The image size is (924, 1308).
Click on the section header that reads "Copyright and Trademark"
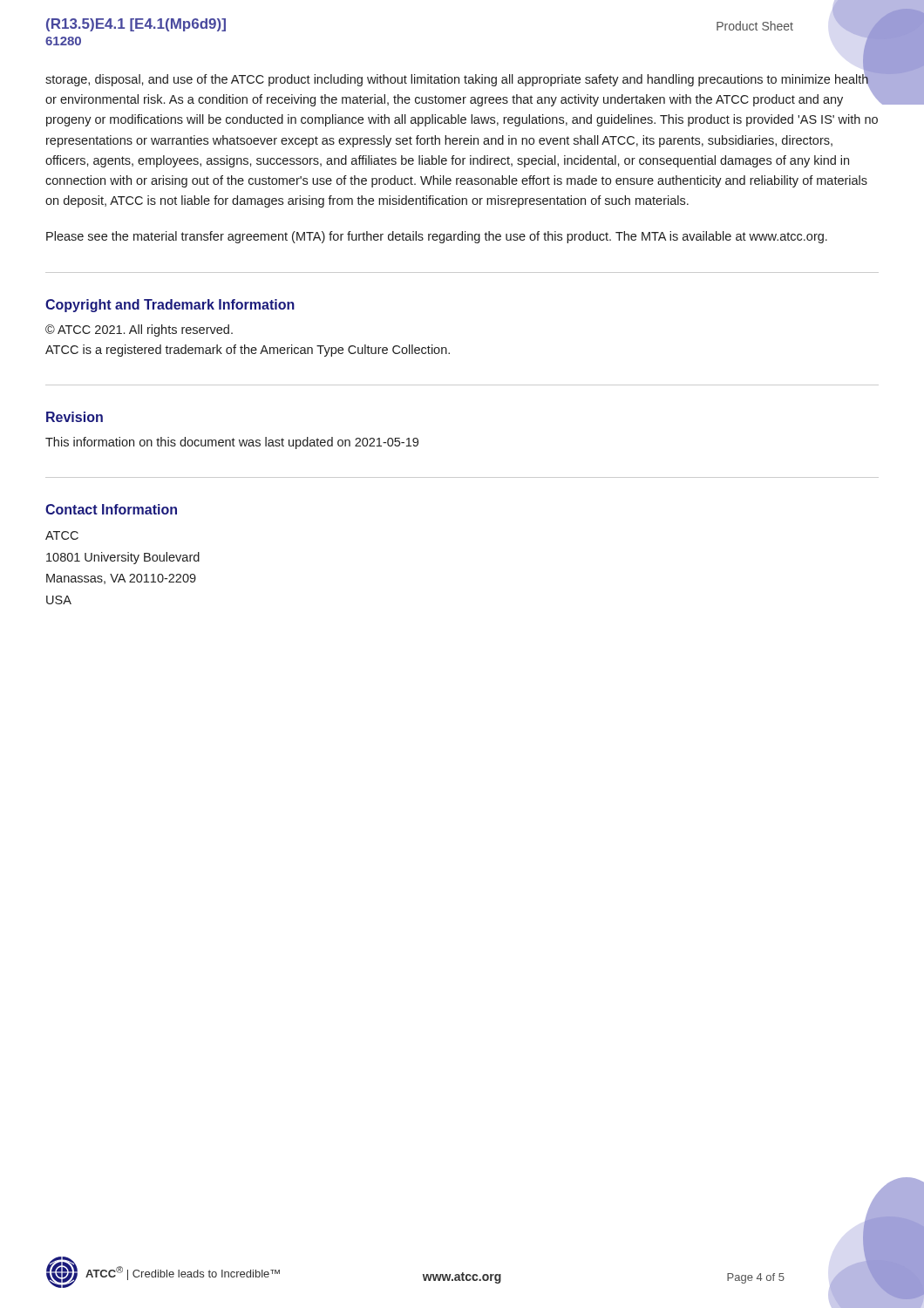point(170,304)
